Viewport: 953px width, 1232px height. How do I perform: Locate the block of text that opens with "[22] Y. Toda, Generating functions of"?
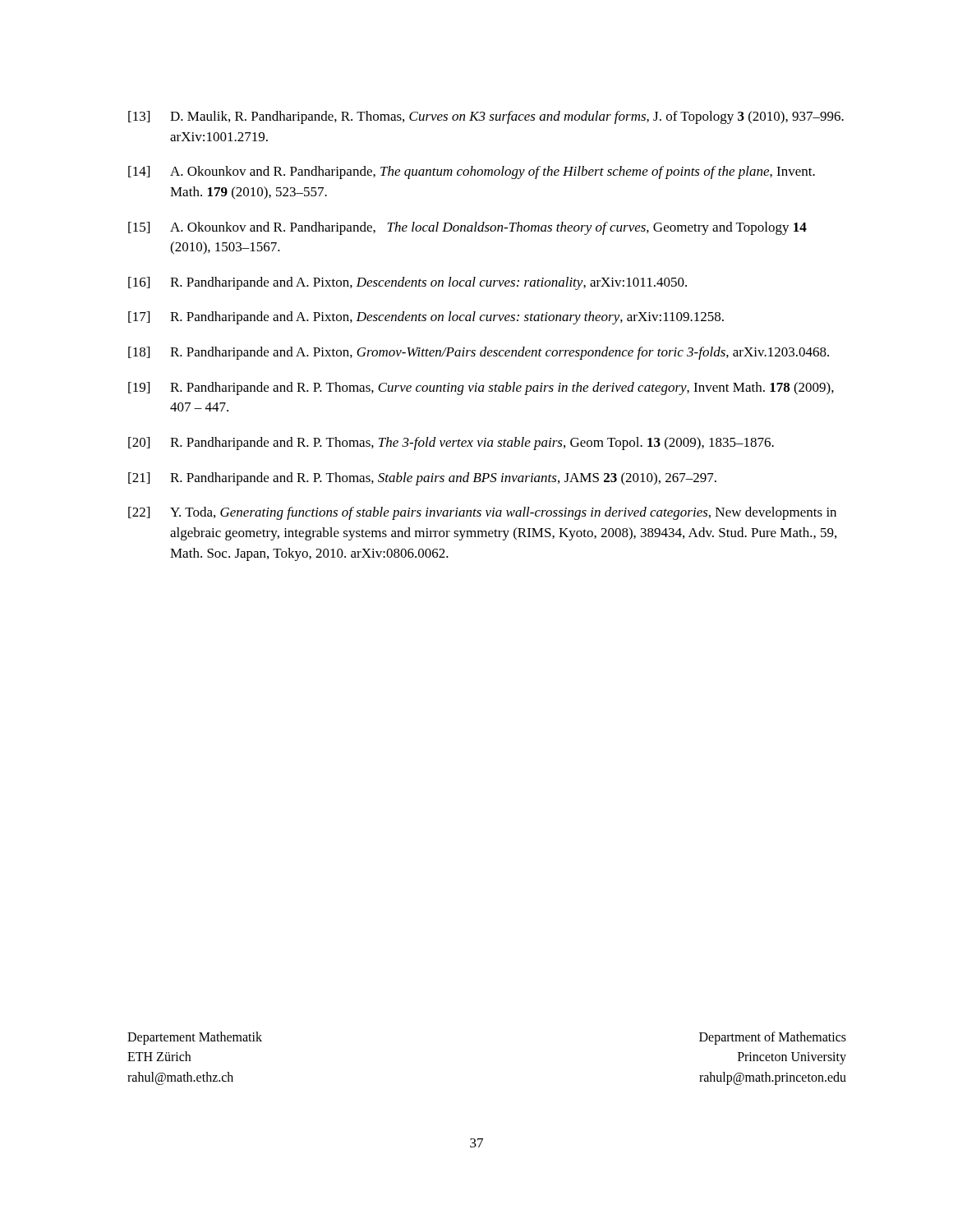(x=487, y=533)
